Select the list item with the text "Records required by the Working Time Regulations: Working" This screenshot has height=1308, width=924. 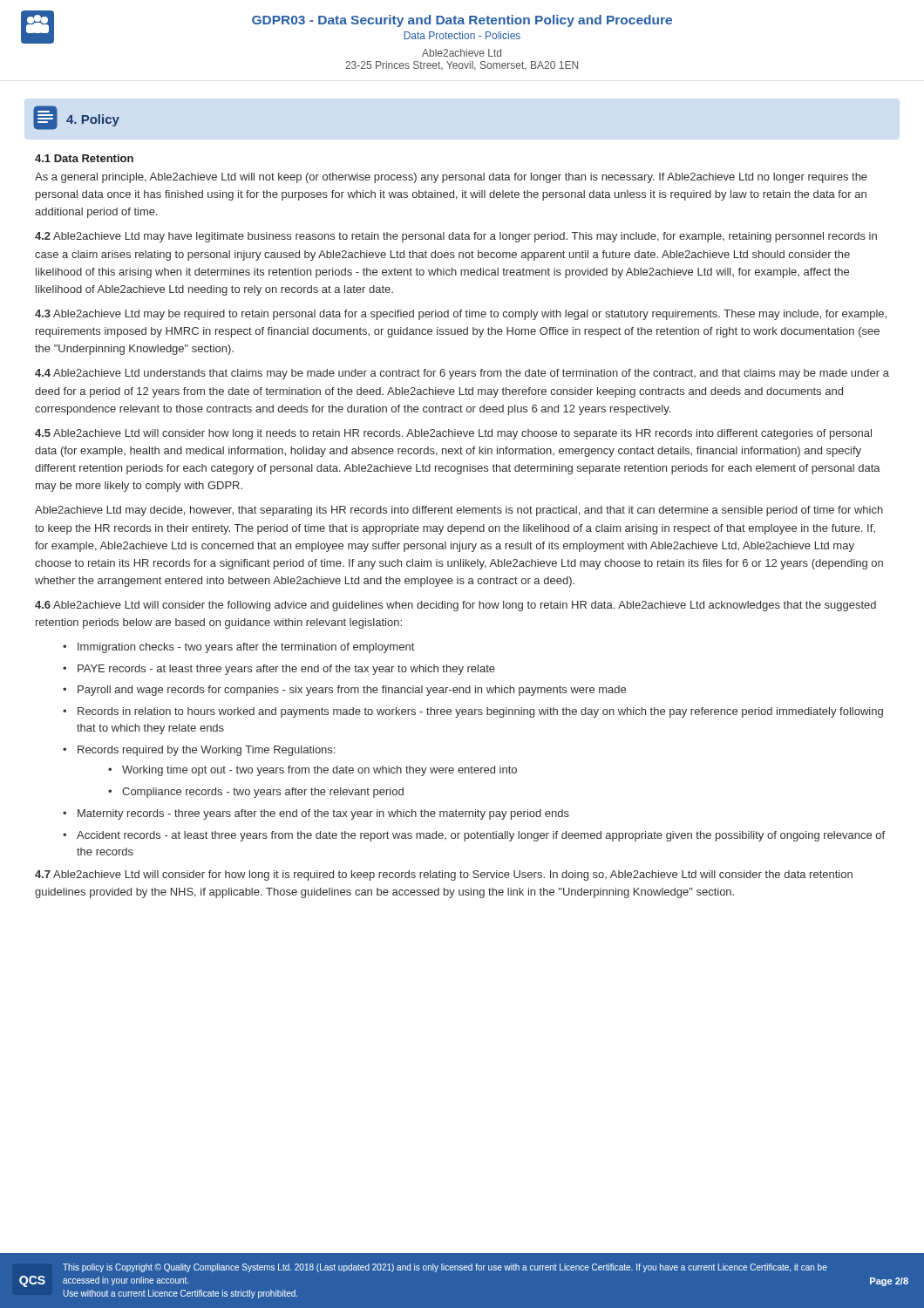click(x=483, y=771)
